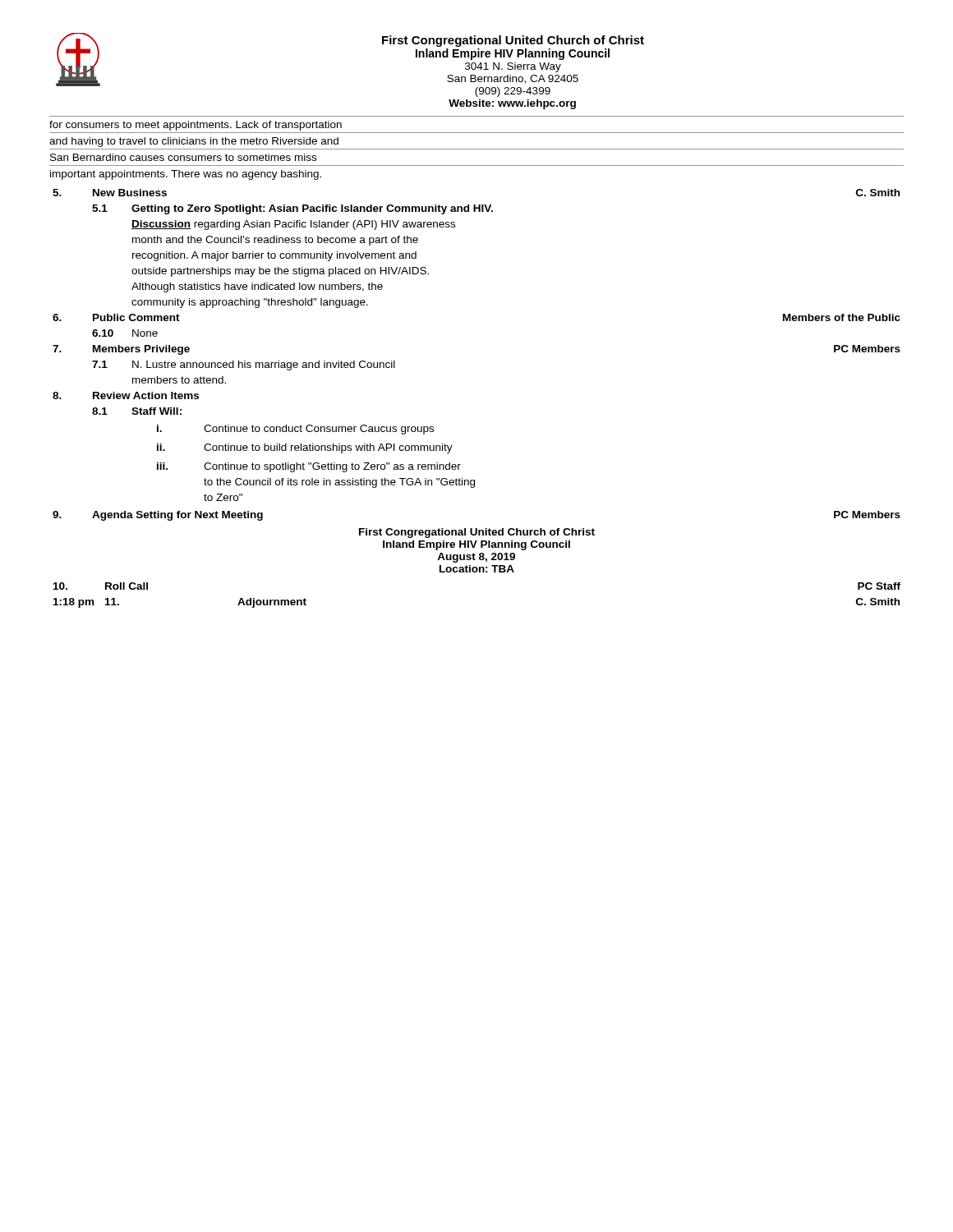Locate the text block that says "Discussion regarding Asian Pacific Islander (API) HIV"
953x1232 pixels.
(294, 224)
